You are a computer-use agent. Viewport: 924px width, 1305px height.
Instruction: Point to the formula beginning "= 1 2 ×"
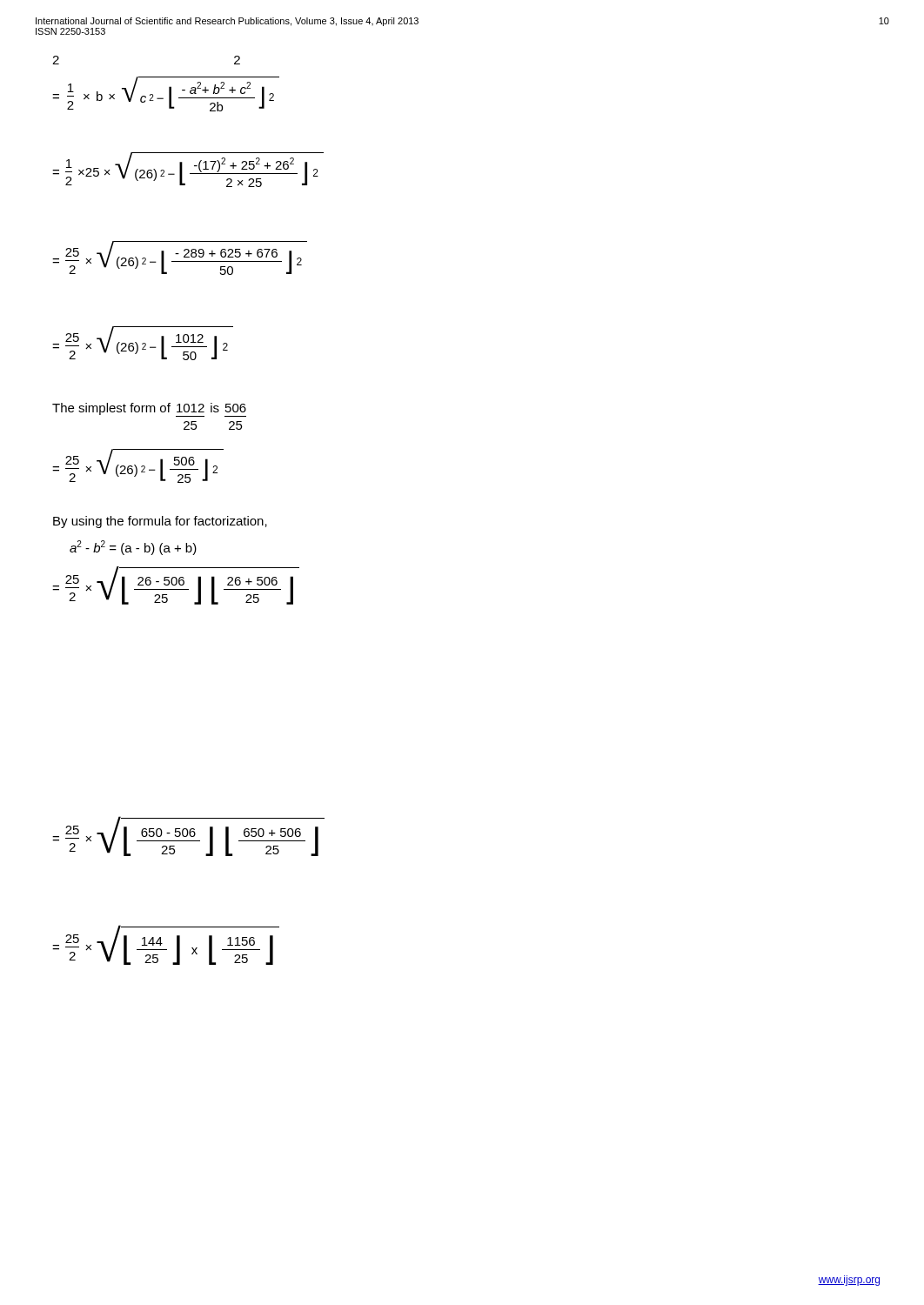[x=166, y=96]
